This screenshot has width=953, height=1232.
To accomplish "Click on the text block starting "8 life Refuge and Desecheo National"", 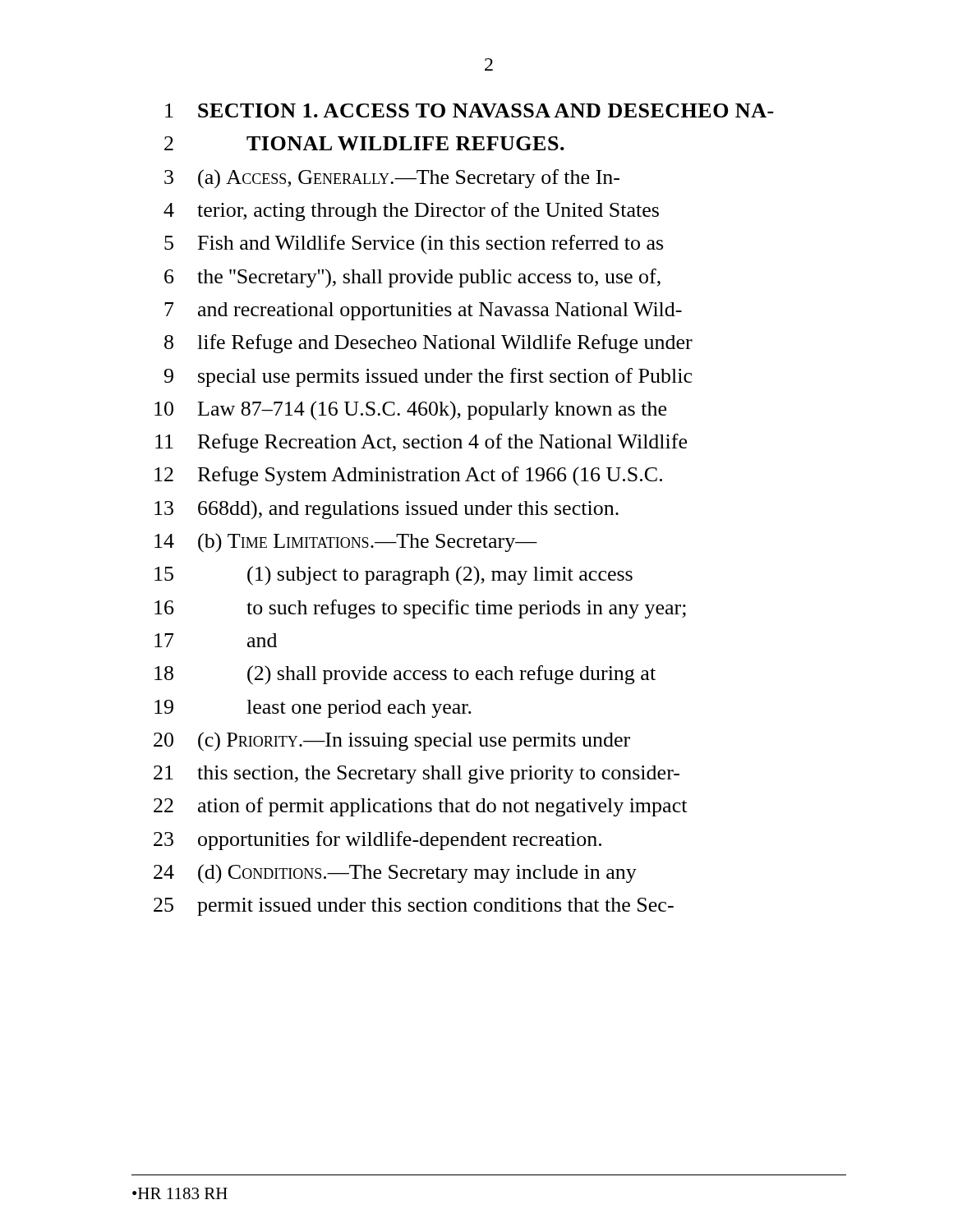I will point(489,343).
